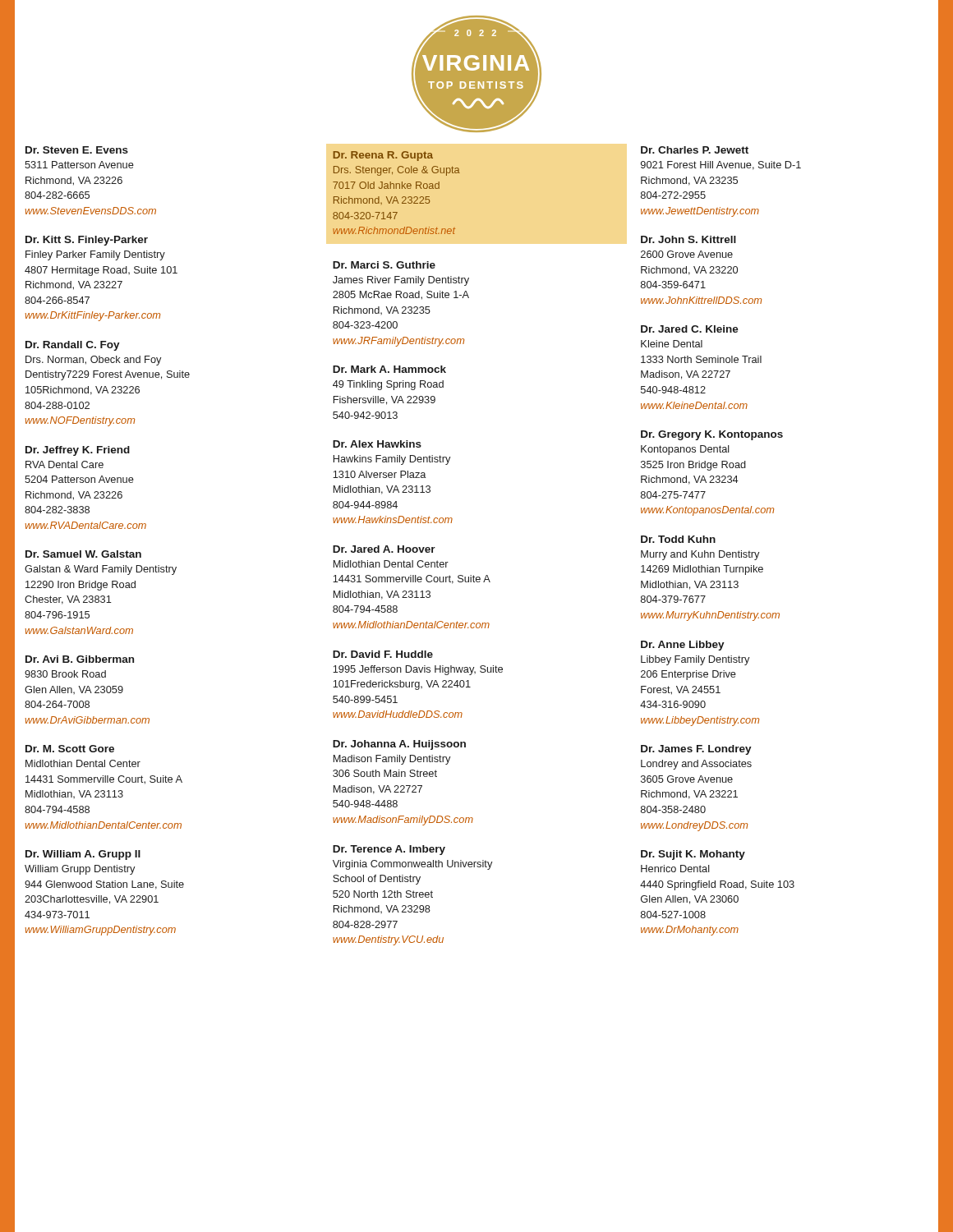
Task: Navigate to the text starting "Dr. Charles P."
Action: pos(695,150)
